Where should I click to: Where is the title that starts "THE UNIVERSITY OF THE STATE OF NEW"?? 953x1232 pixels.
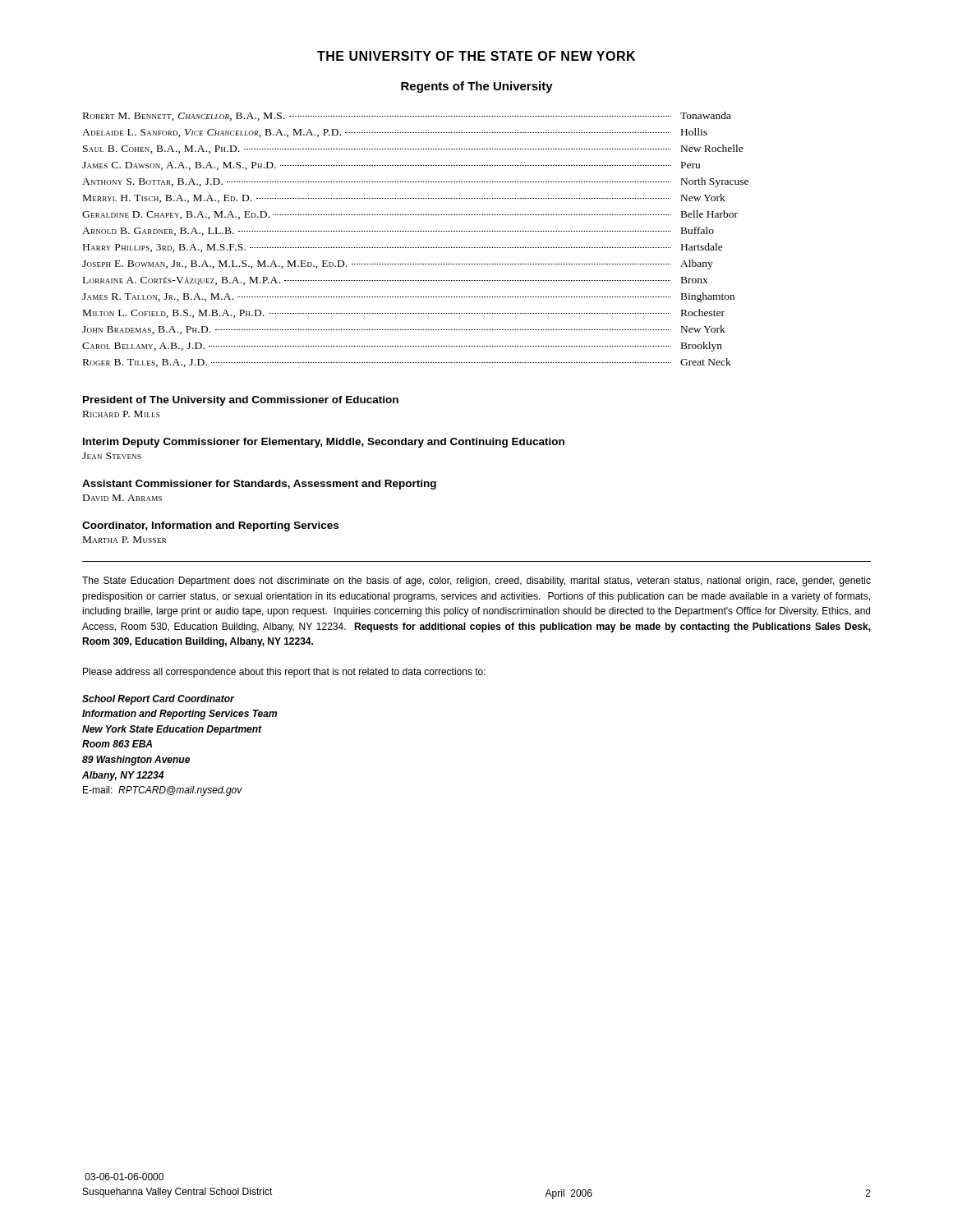pos(476,56)
